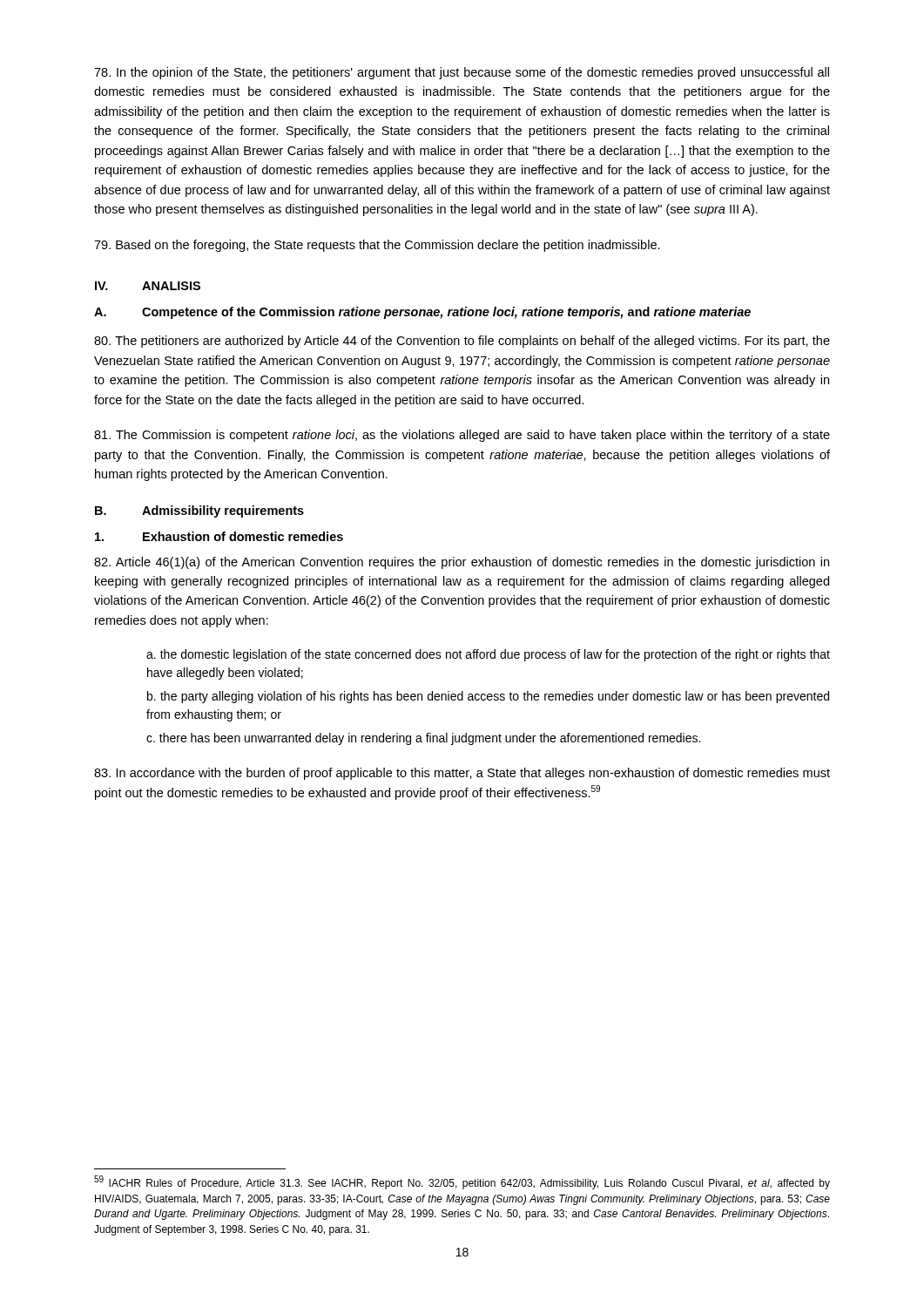Find the block on this page that starts "c. there has been"
The height and width of the screenshot is (1307, 924).
pyautogui.click(x=424, y=738)
